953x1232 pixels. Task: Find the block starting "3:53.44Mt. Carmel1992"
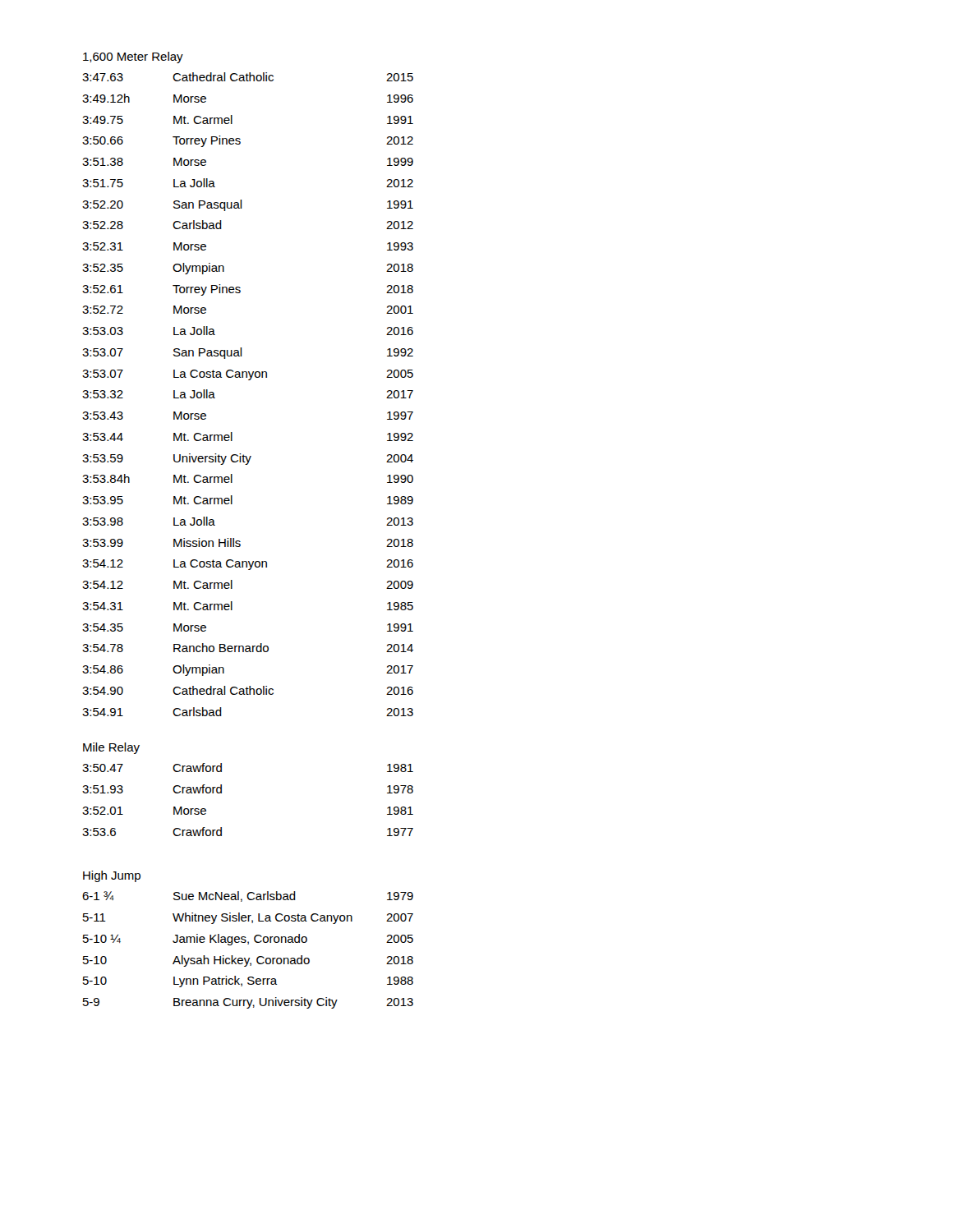pos(99,437)
